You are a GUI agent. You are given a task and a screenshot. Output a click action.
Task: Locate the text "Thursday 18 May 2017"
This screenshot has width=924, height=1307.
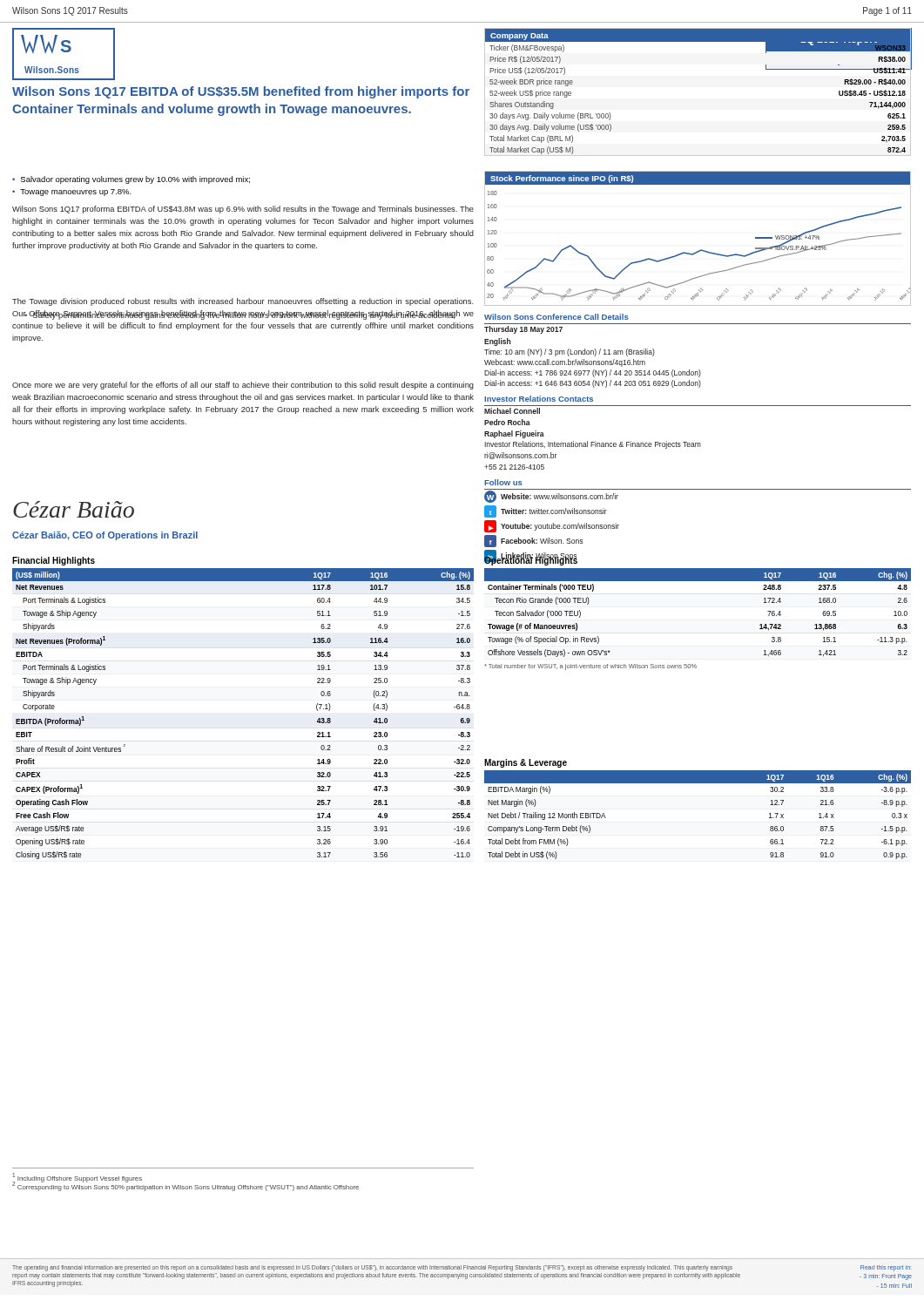(523, 329)
